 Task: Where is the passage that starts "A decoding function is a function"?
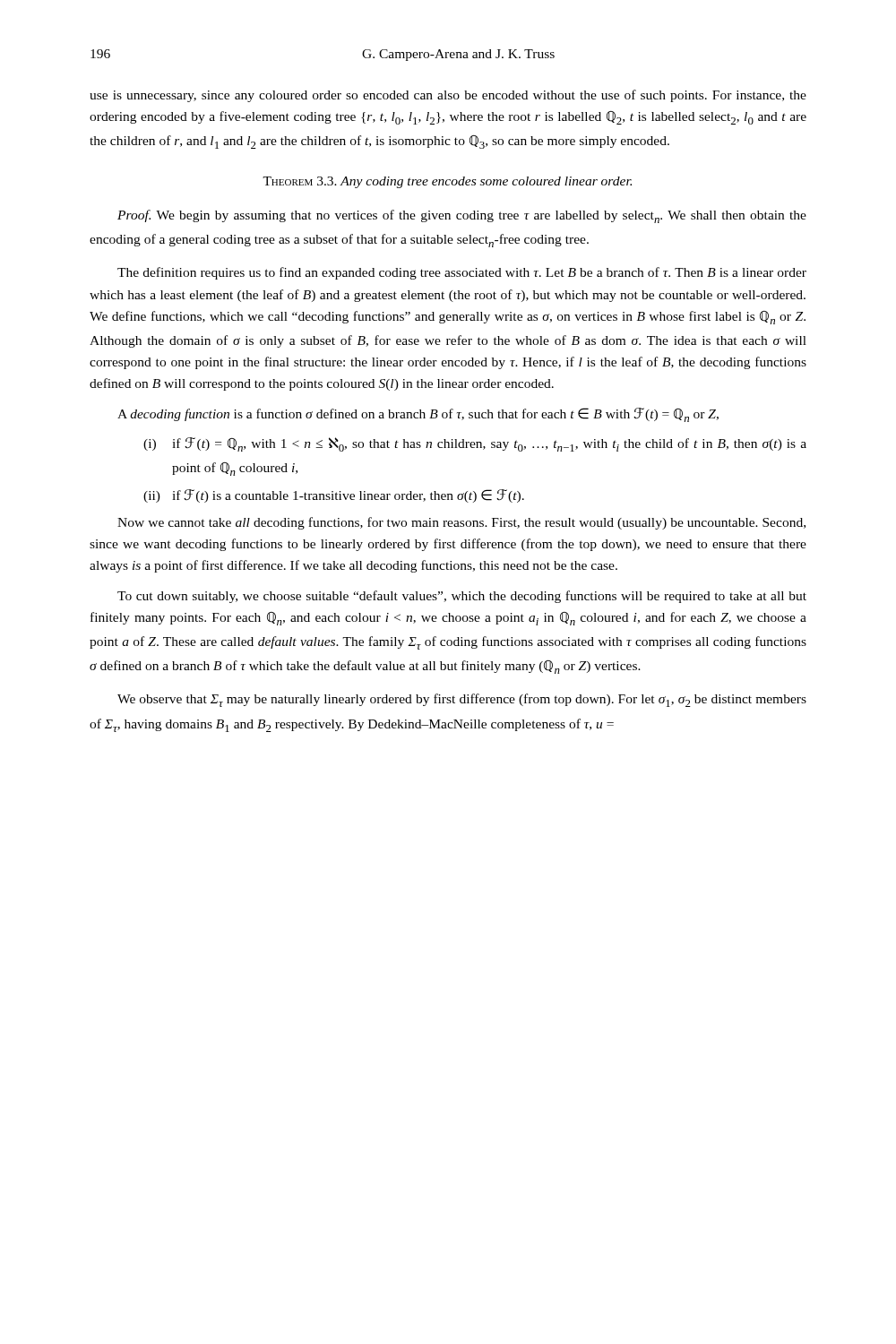tap(448, 415)
